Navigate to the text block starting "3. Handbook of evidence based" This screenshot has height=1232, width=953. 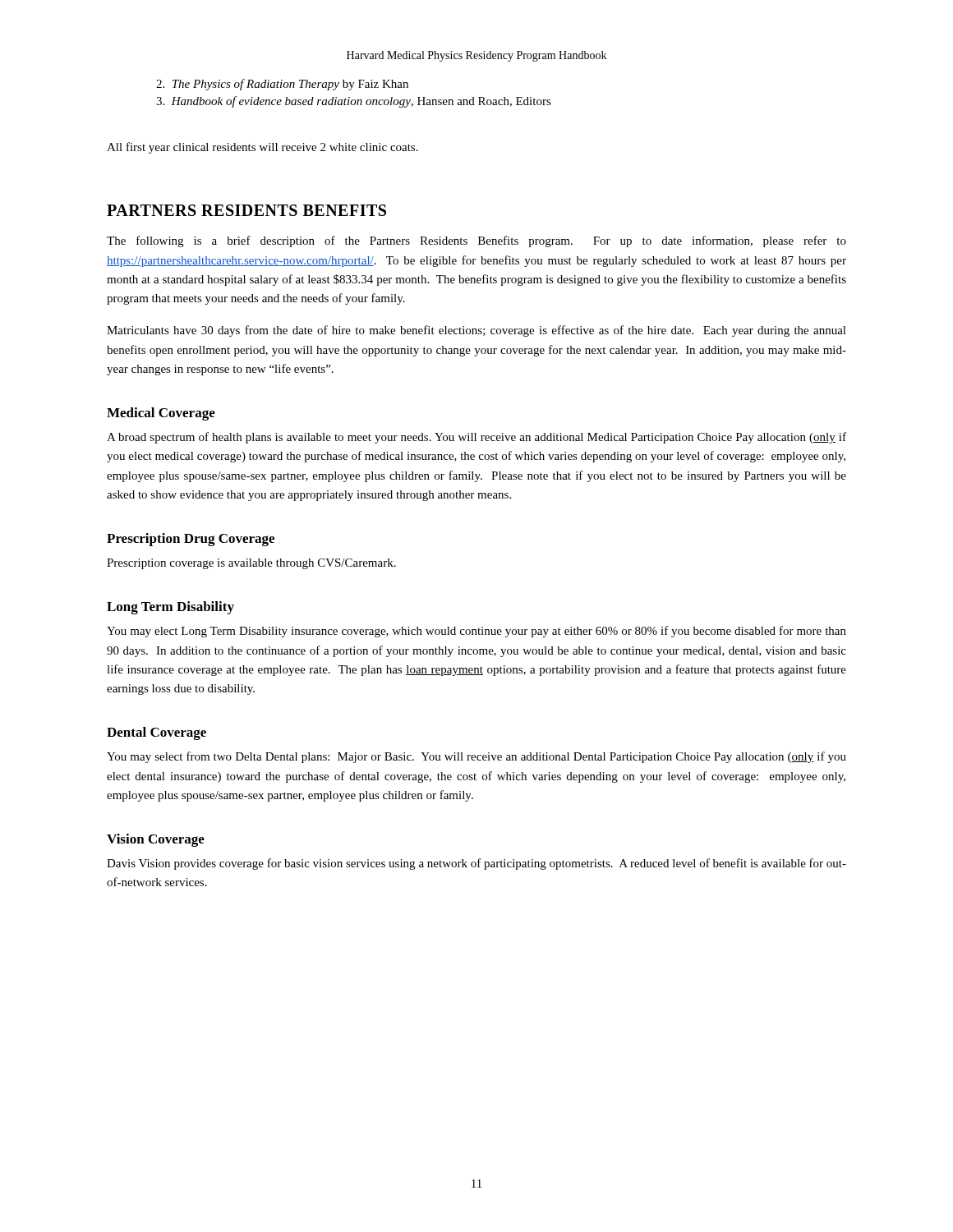click(x=354, y=101)
